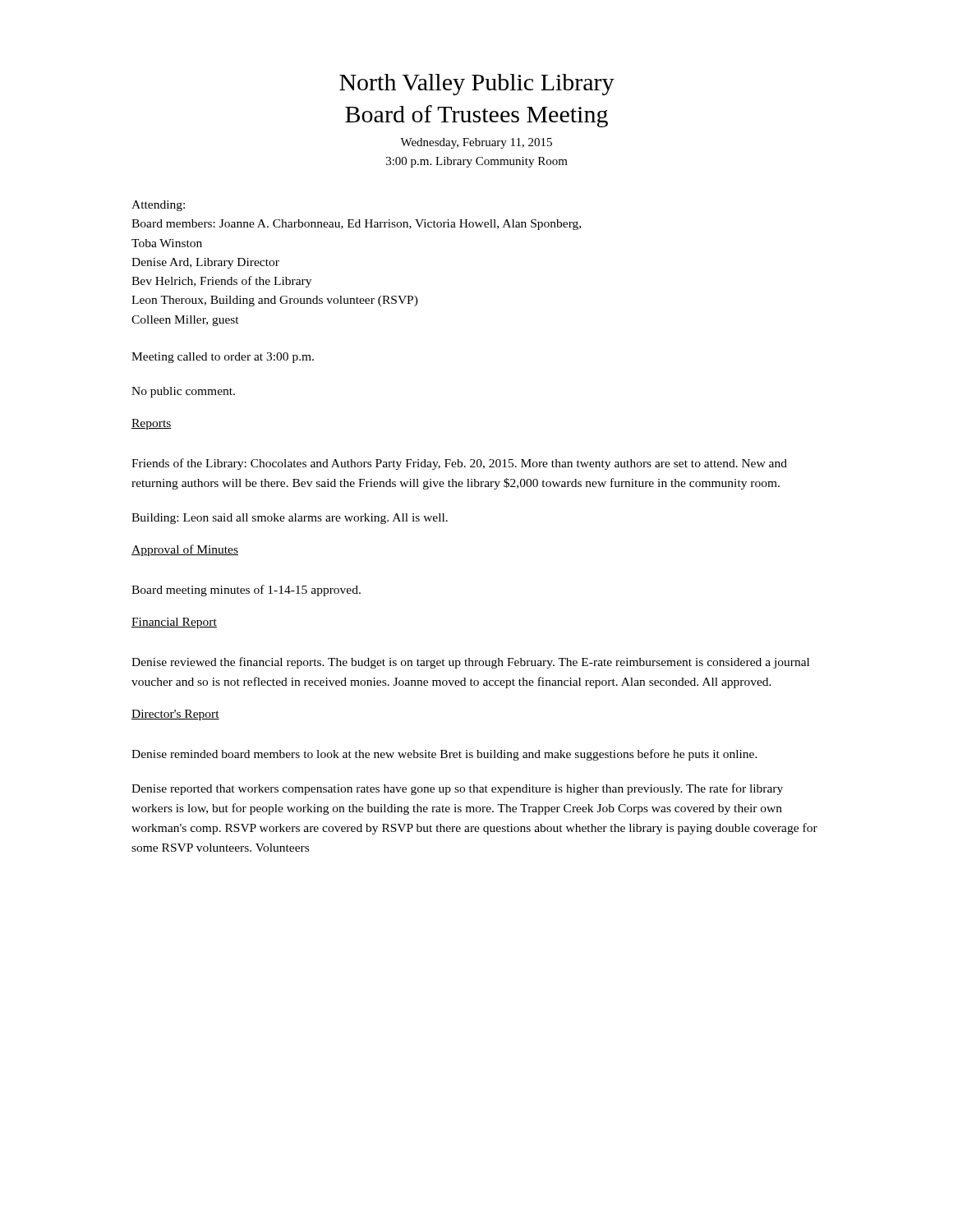The height and width of the screenshot is (1232, 953).
Task: Point to the block beginning "Attending: Board members:"
Action: [x=158, y=206]
